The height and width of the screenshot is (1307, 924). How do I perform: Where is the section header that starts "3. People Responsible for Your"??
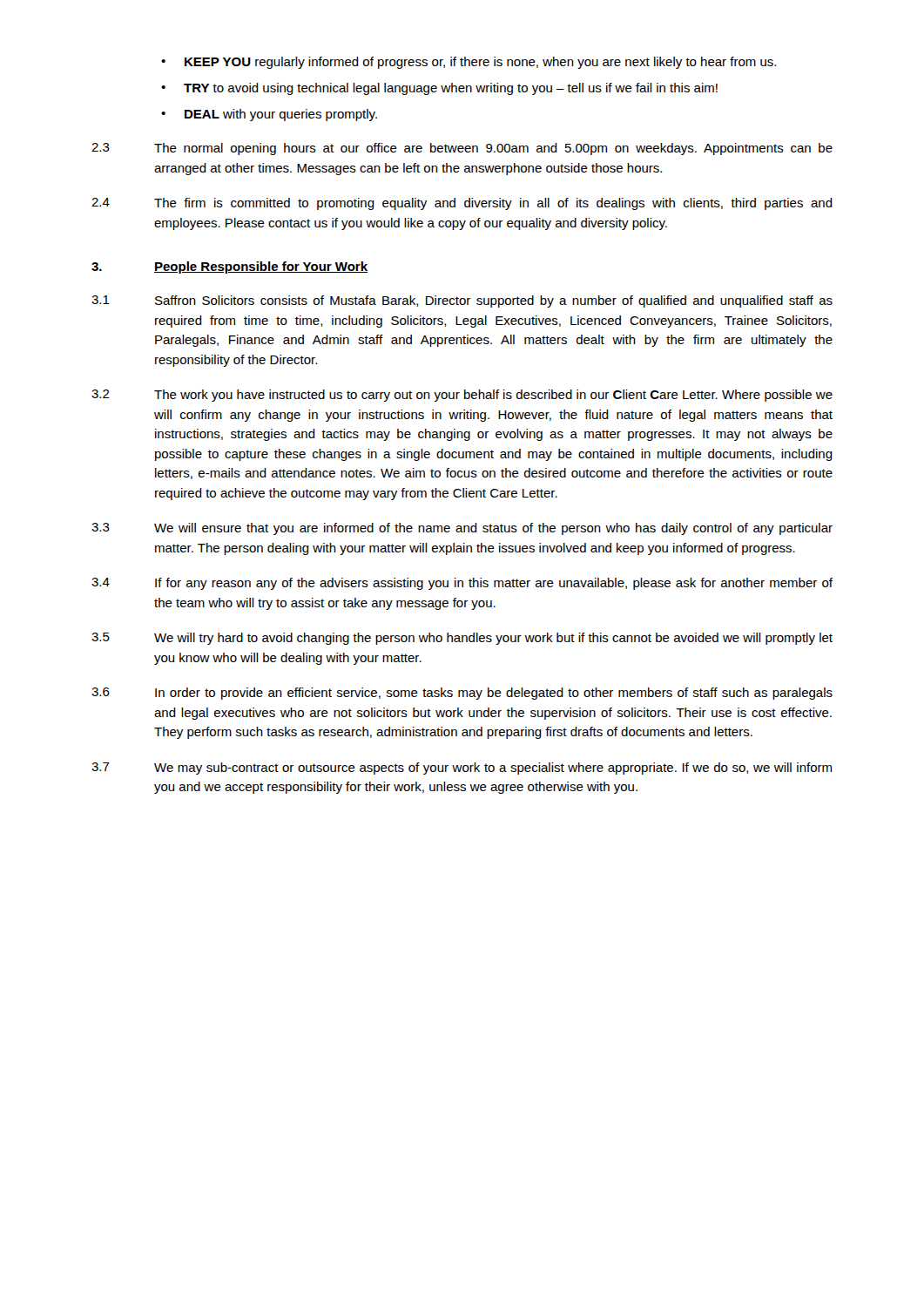click(230, 266)
